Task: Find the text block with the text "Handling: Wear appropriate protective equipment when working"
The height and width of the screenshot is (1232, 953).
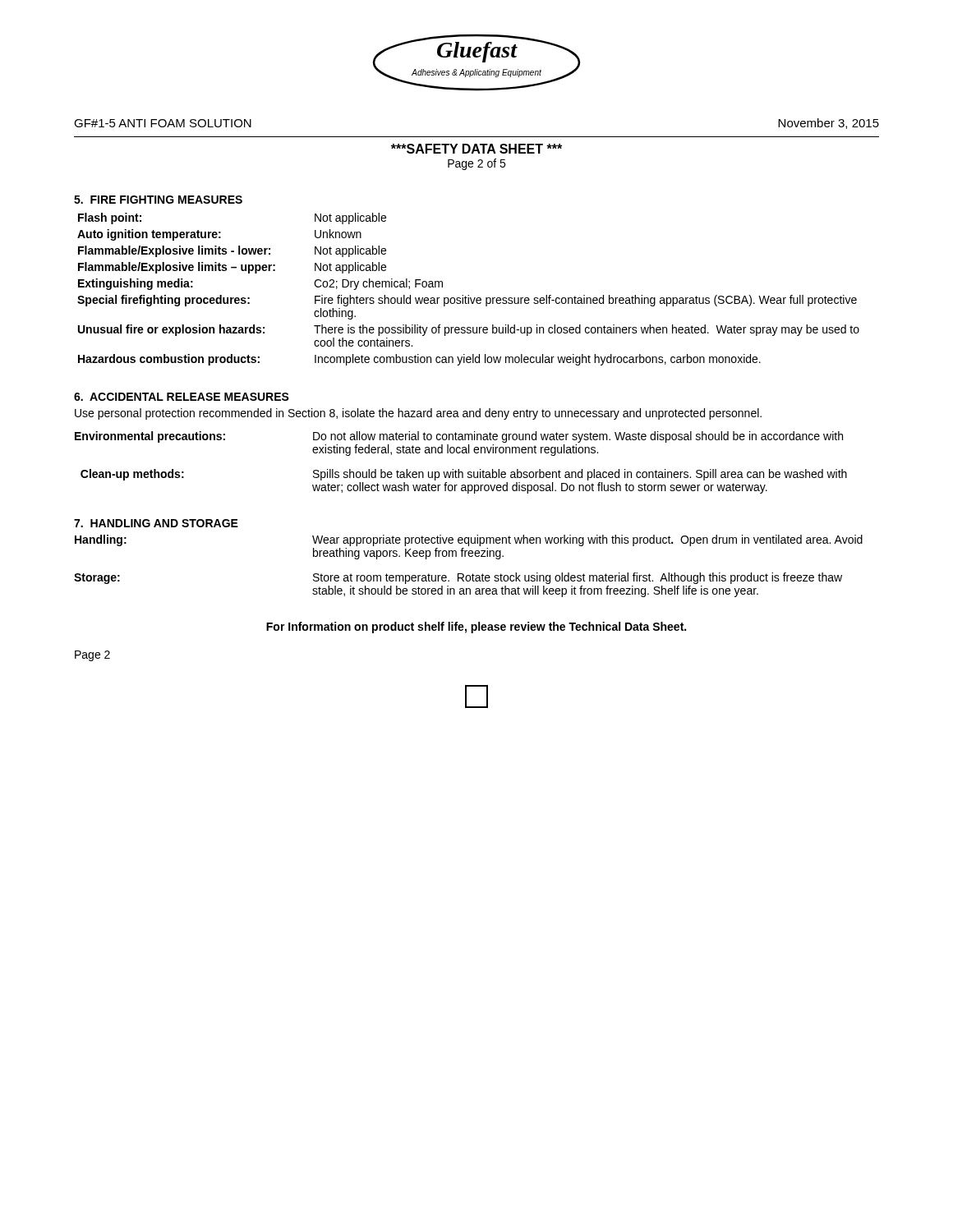Action: tap(476, 546)
